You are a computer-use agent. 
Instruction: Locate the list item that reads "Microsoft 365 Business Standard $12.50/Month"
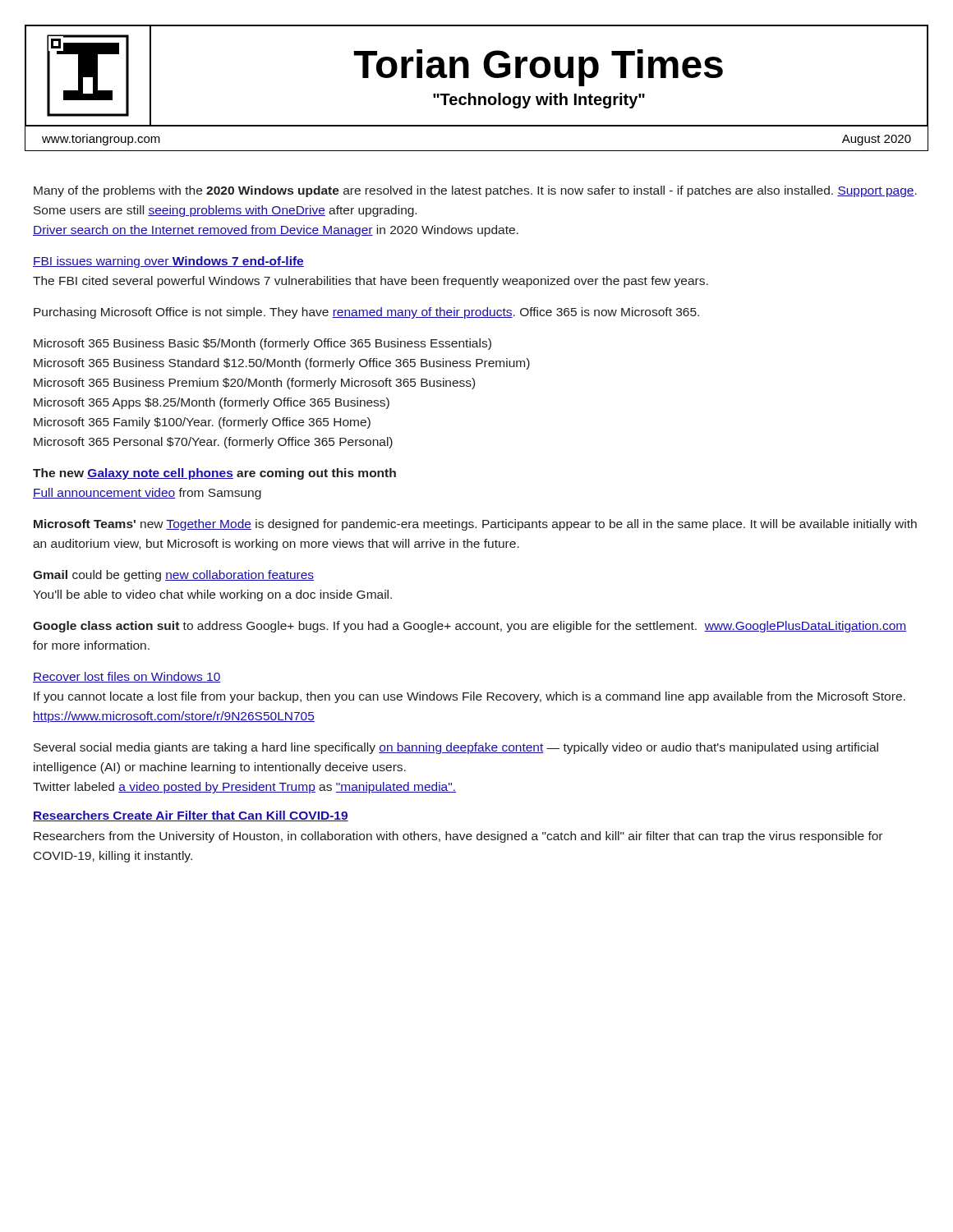point(282,363)
